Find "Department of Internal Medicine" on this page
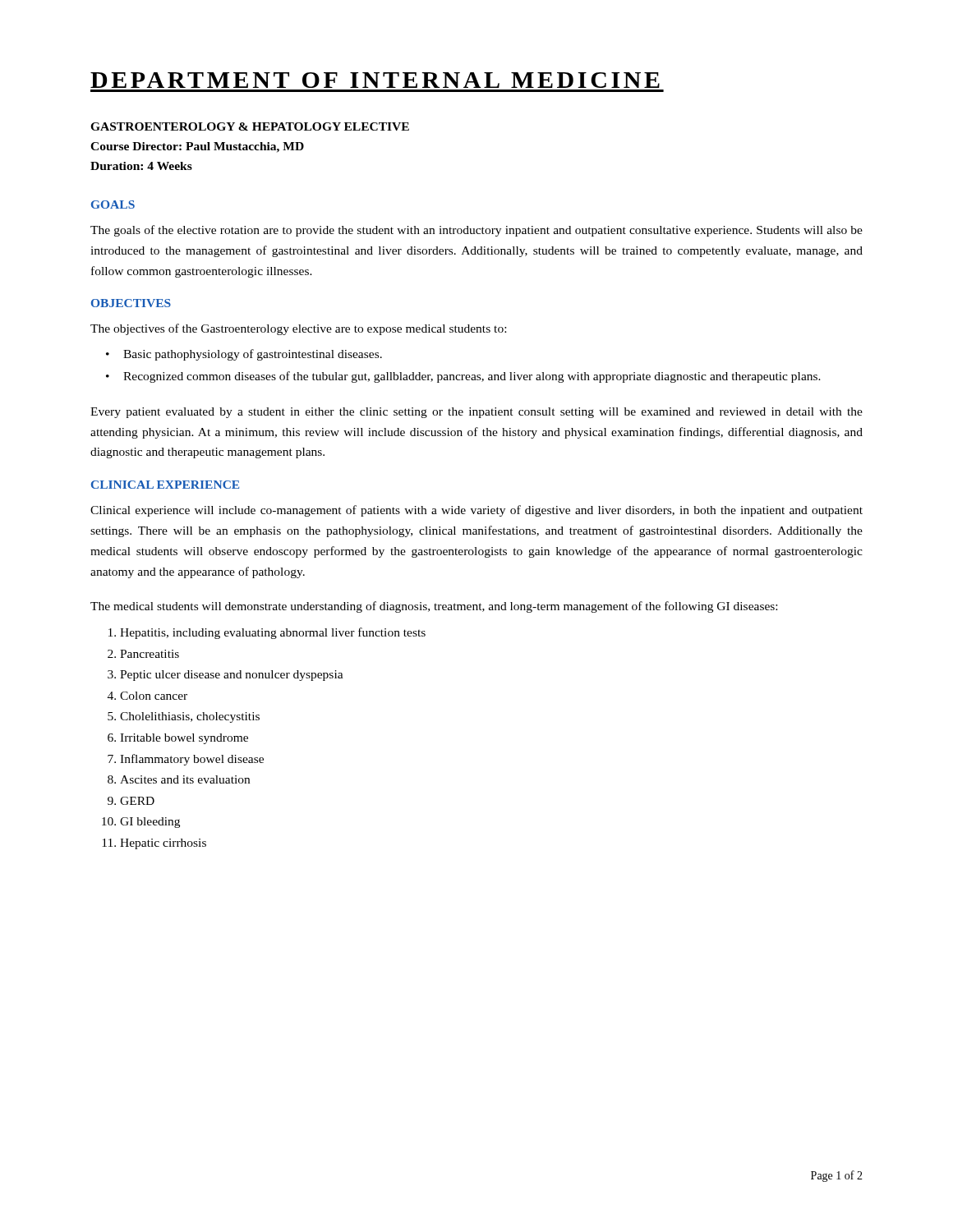The width and height of the screenshot is (953, 1232). 476,80
